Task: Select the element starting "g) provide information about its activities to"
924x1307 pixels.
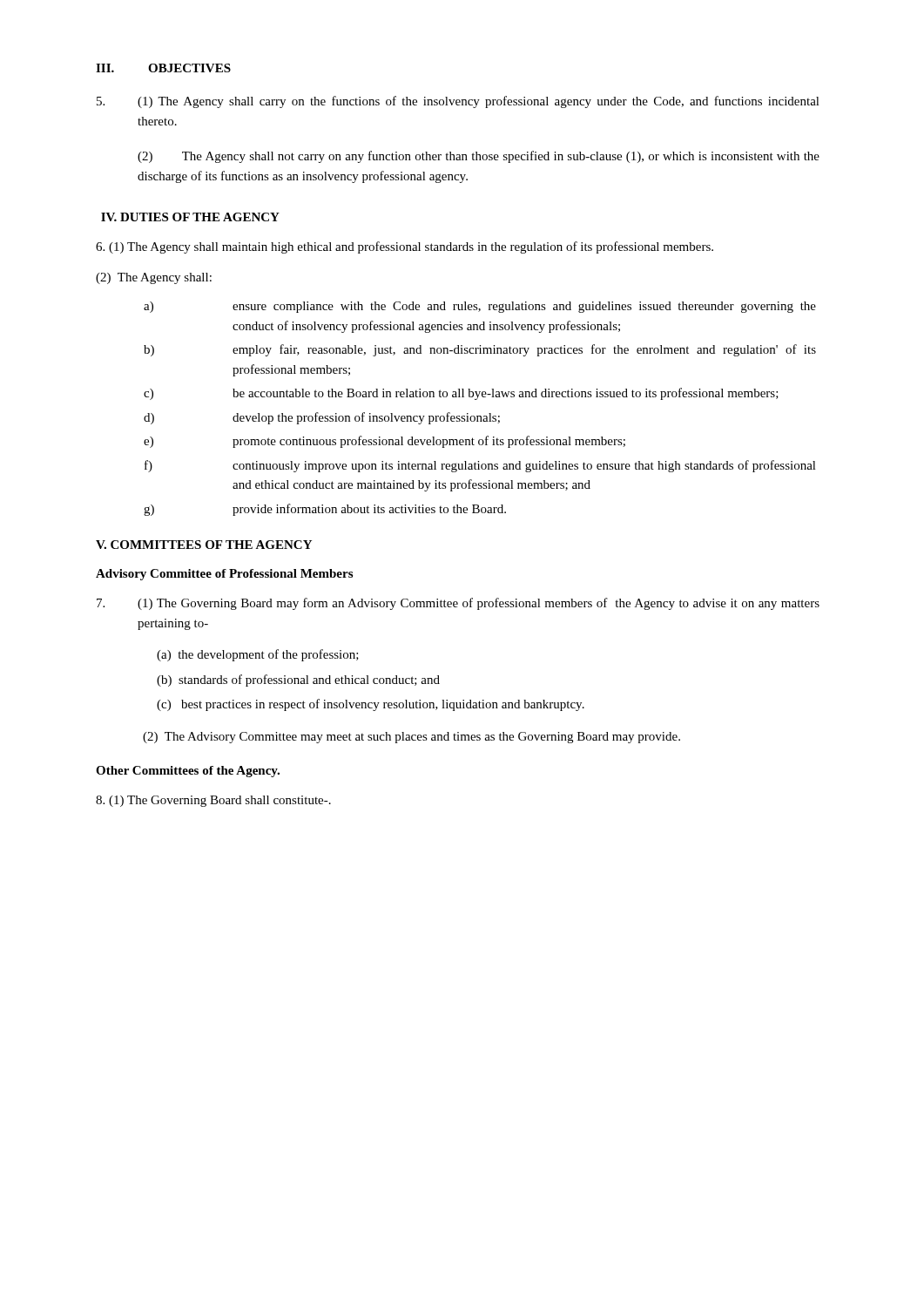Action: coord(458,510)
